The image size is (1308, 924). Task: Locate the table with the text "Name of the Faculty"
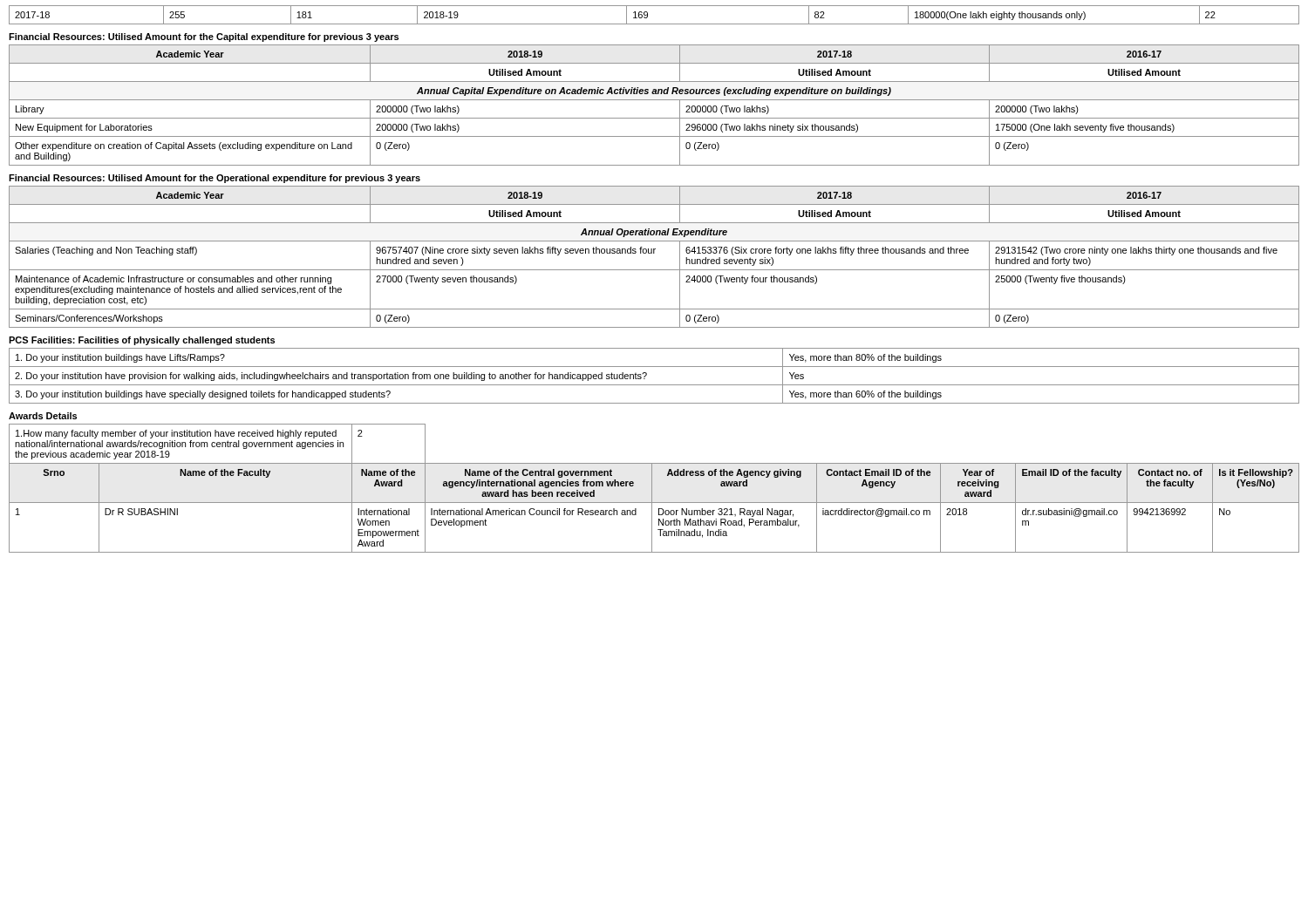pyautogui.click(x=654, y=488)
